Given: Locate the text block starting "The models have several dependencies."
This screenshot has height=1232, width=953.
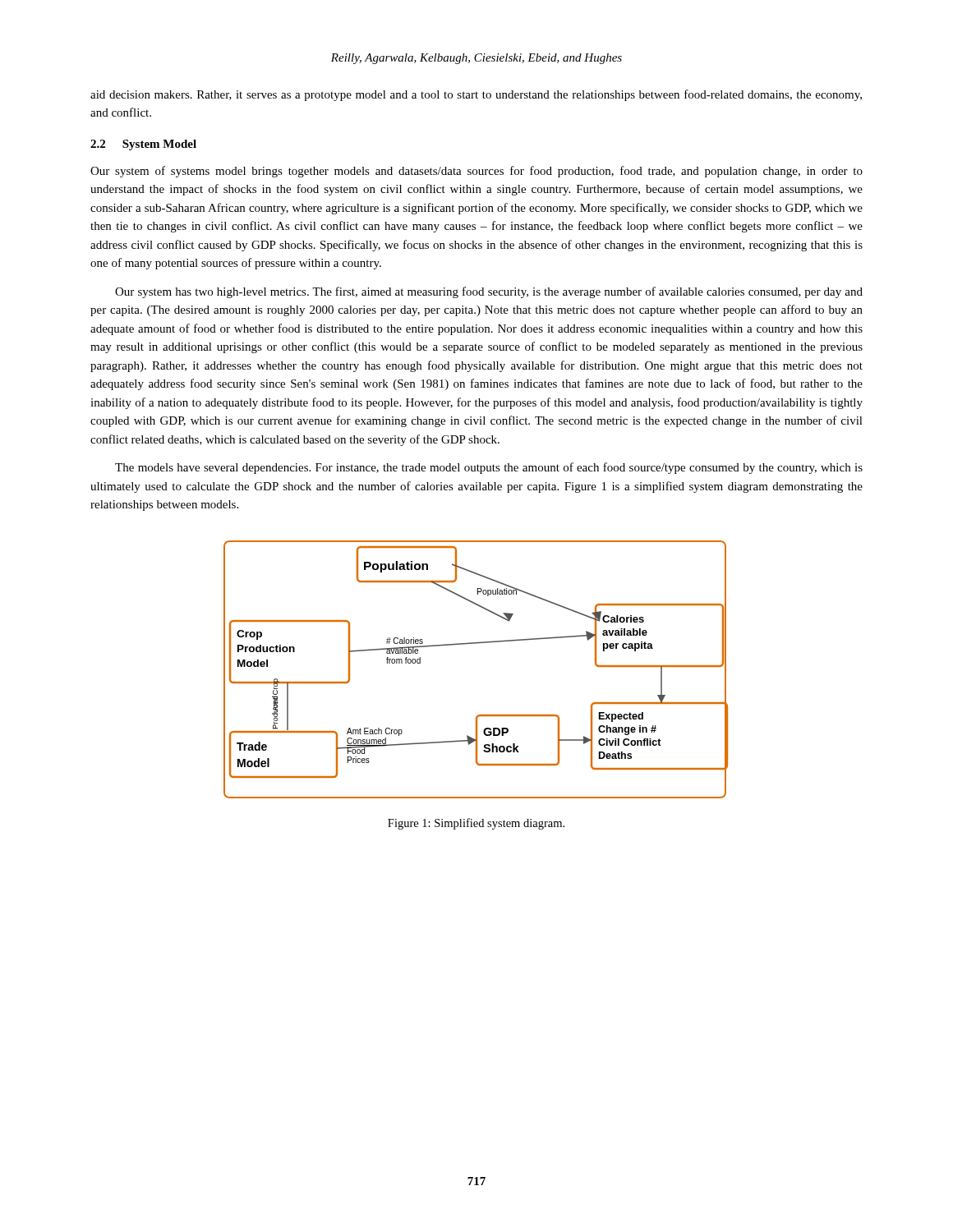Looking at the screenshot, I should pos(476,486).
